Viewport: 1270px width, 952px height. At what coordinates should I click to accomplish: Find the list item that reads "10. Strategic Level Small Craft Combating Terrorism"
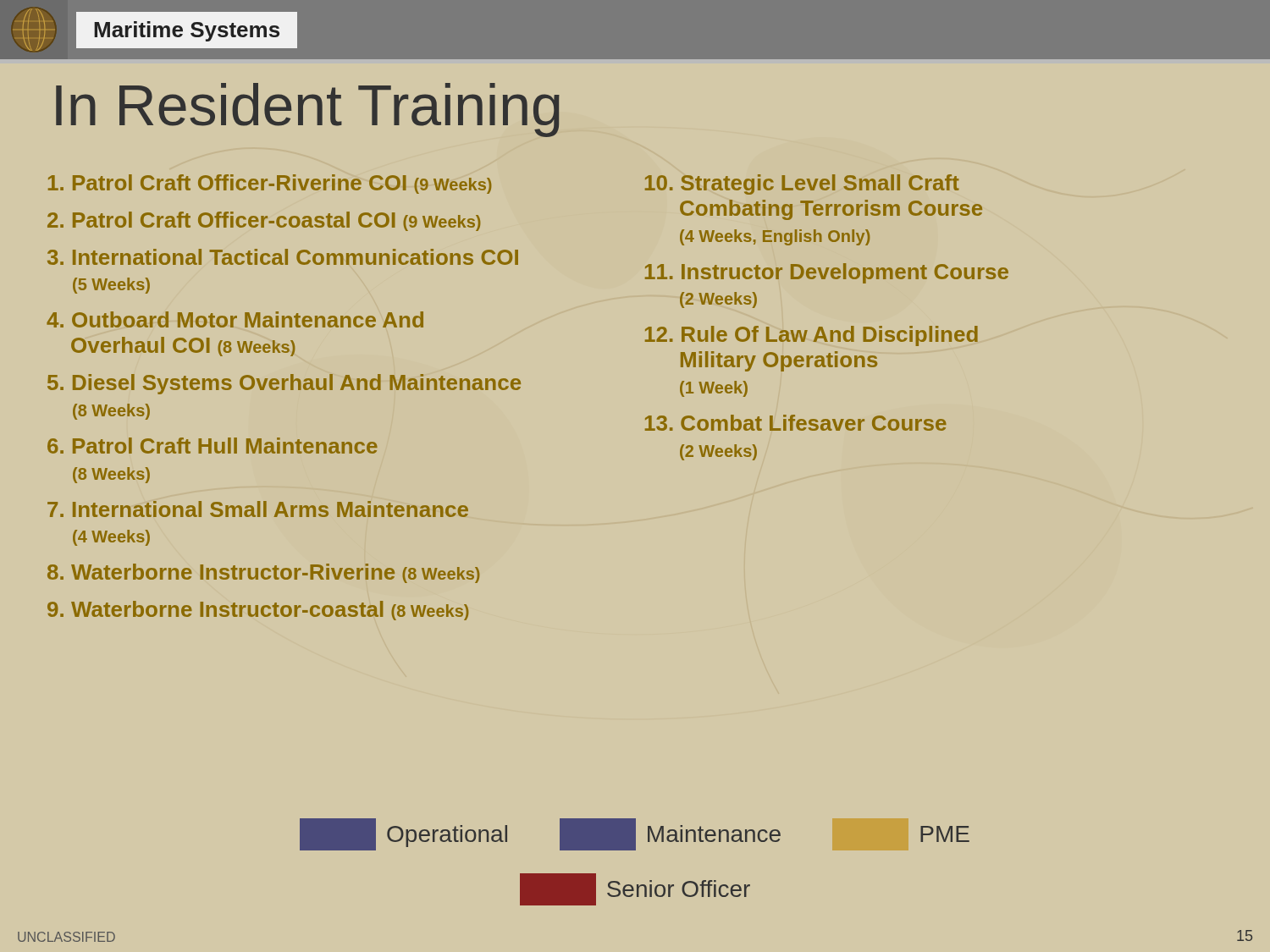tap(931, 197)
